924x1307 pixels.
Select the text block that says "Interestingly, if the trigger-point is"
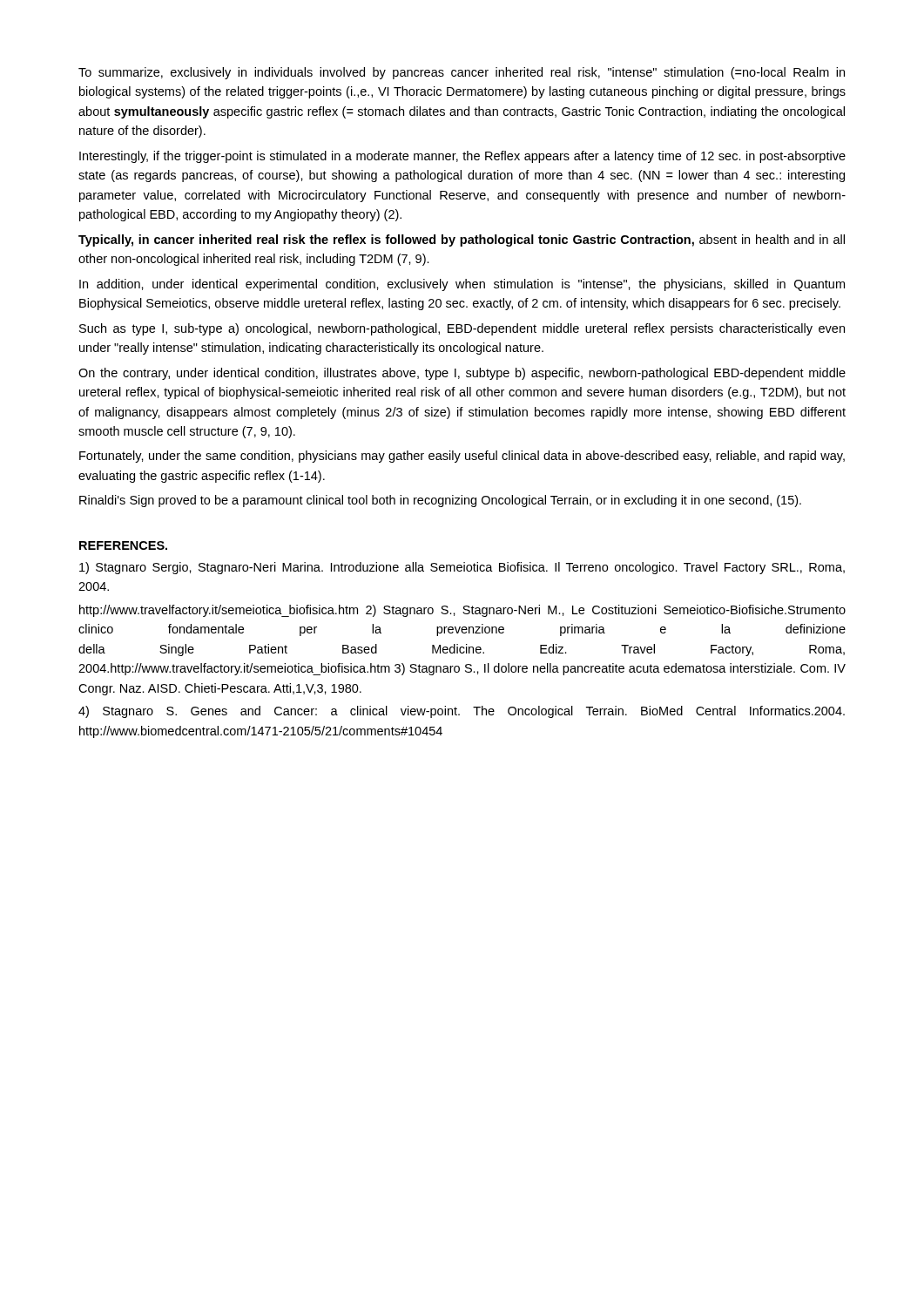462,185
